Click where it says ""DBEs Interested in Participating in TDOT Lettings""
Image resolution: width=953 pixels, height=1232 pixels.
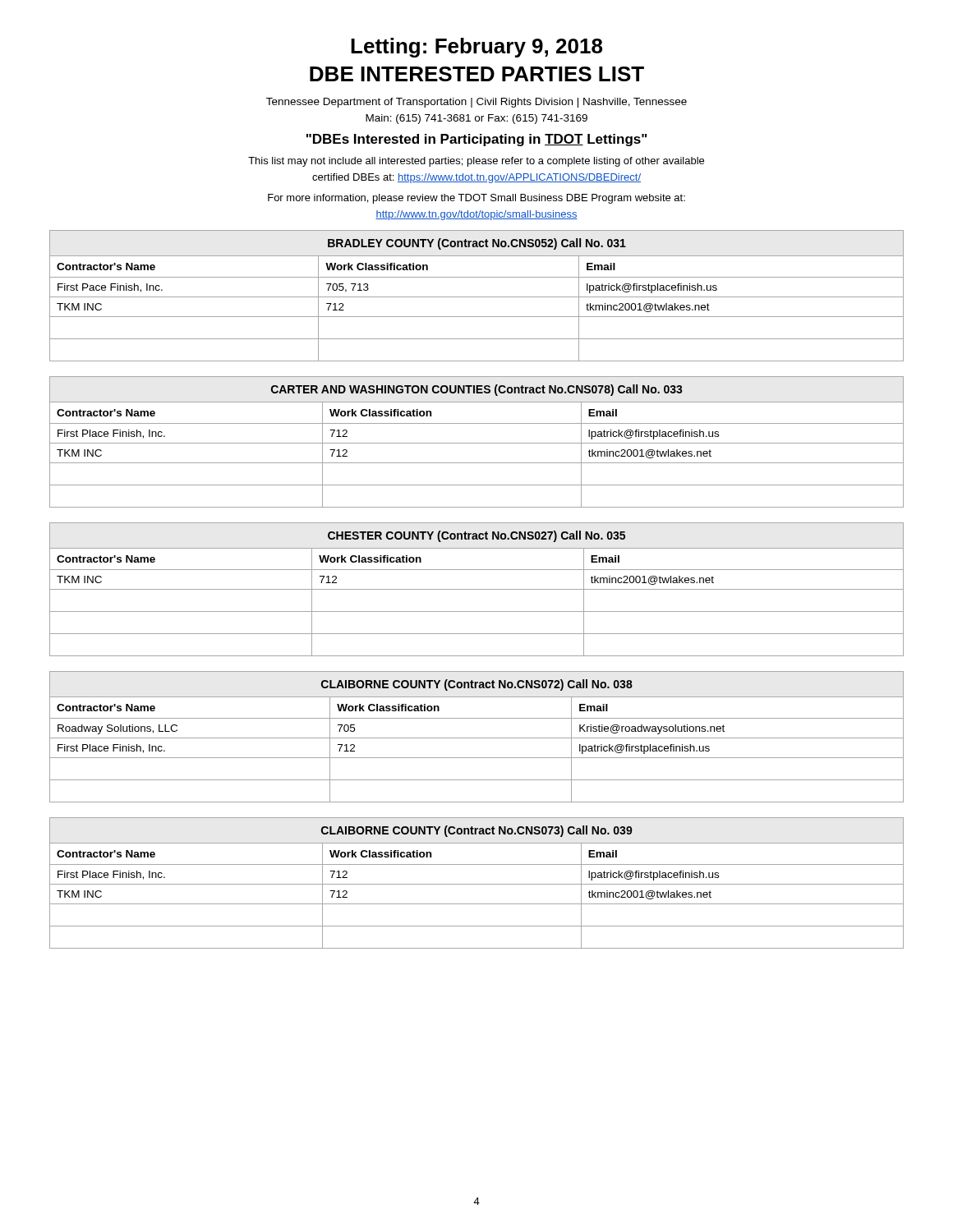[x=476, y=139]
